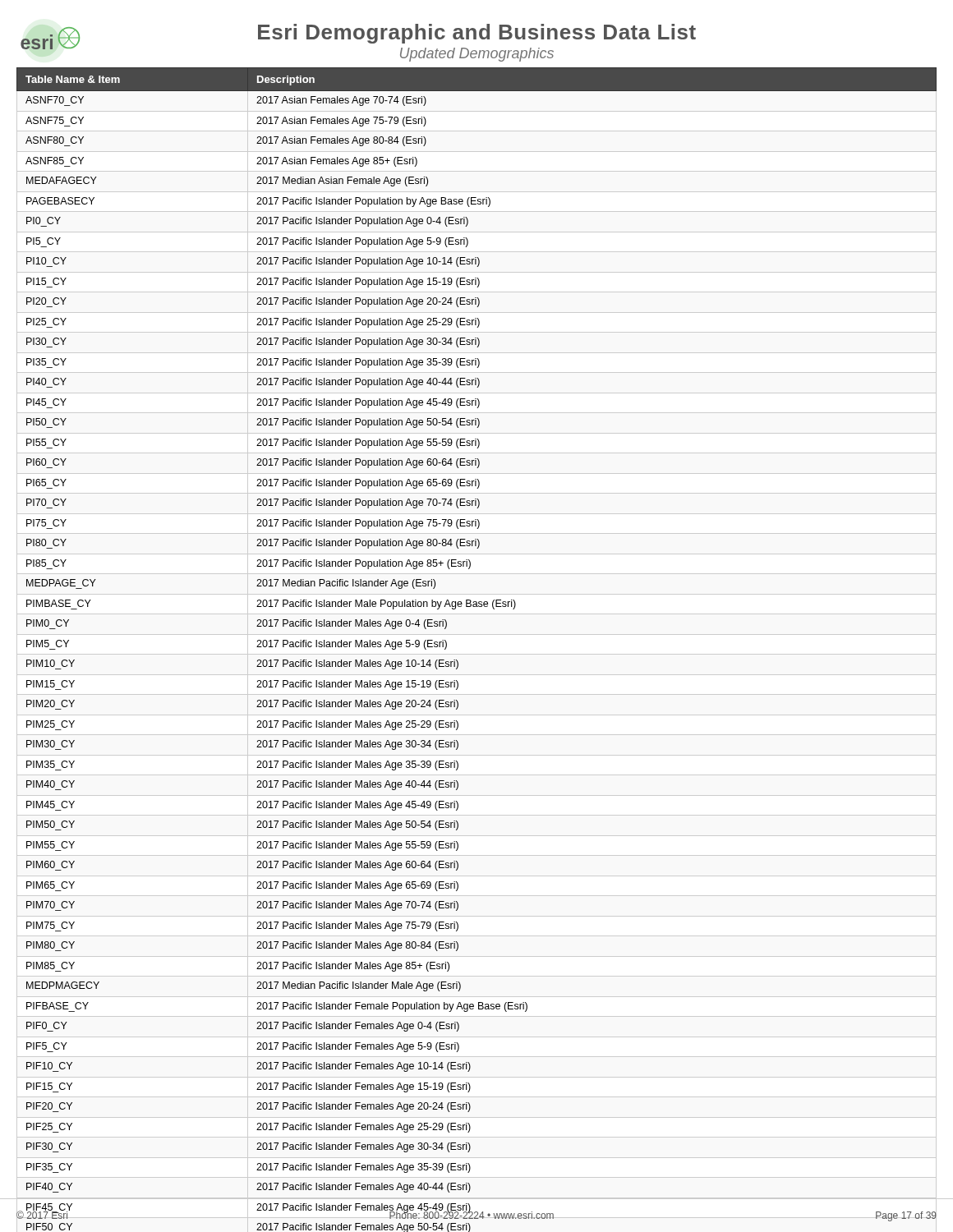
Task: Click on the table containing "2017 Pacific Islander"
Action: [476, 629]
